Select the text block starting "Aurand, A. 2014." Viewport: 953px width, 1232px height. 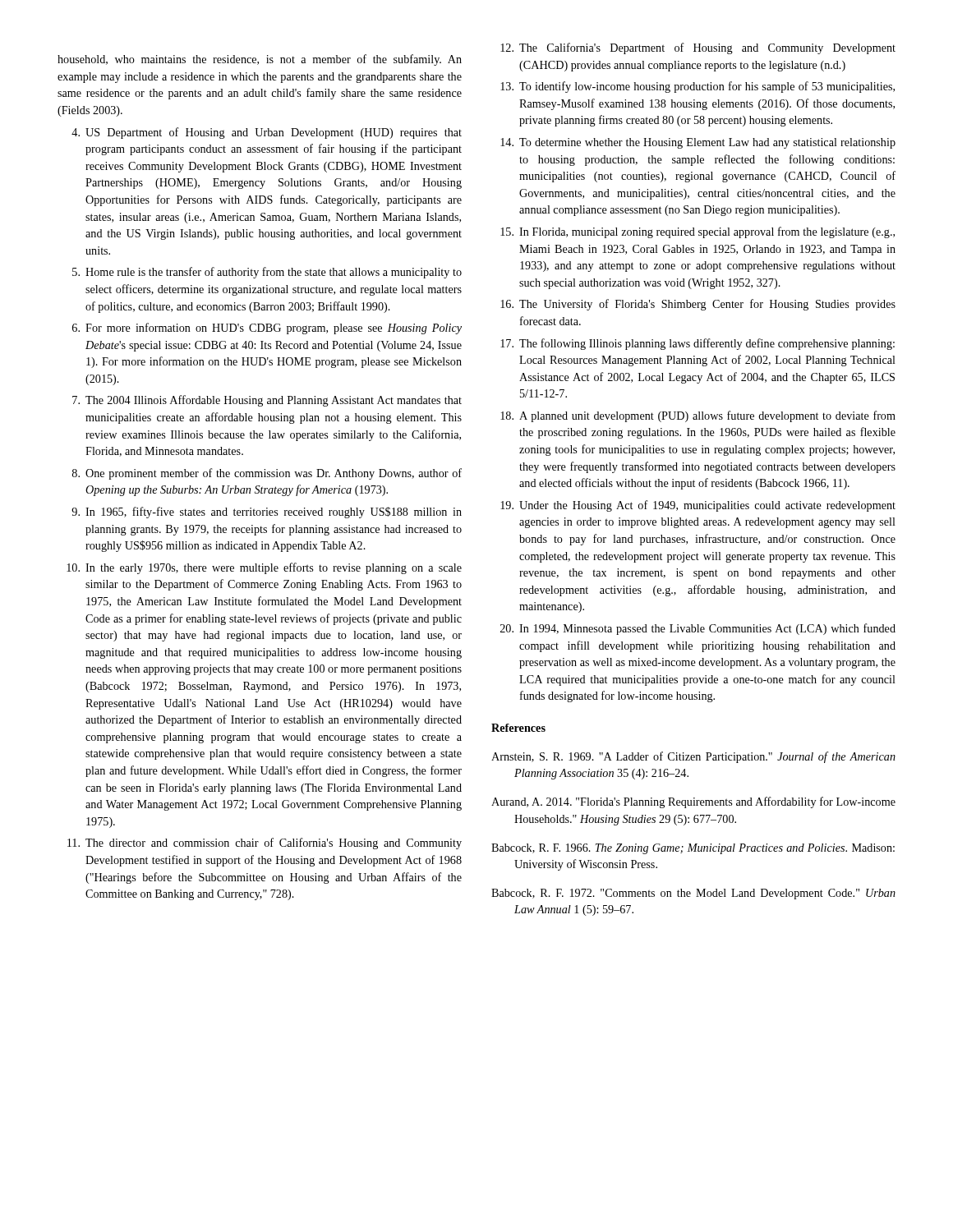click(x=693, y=810)
